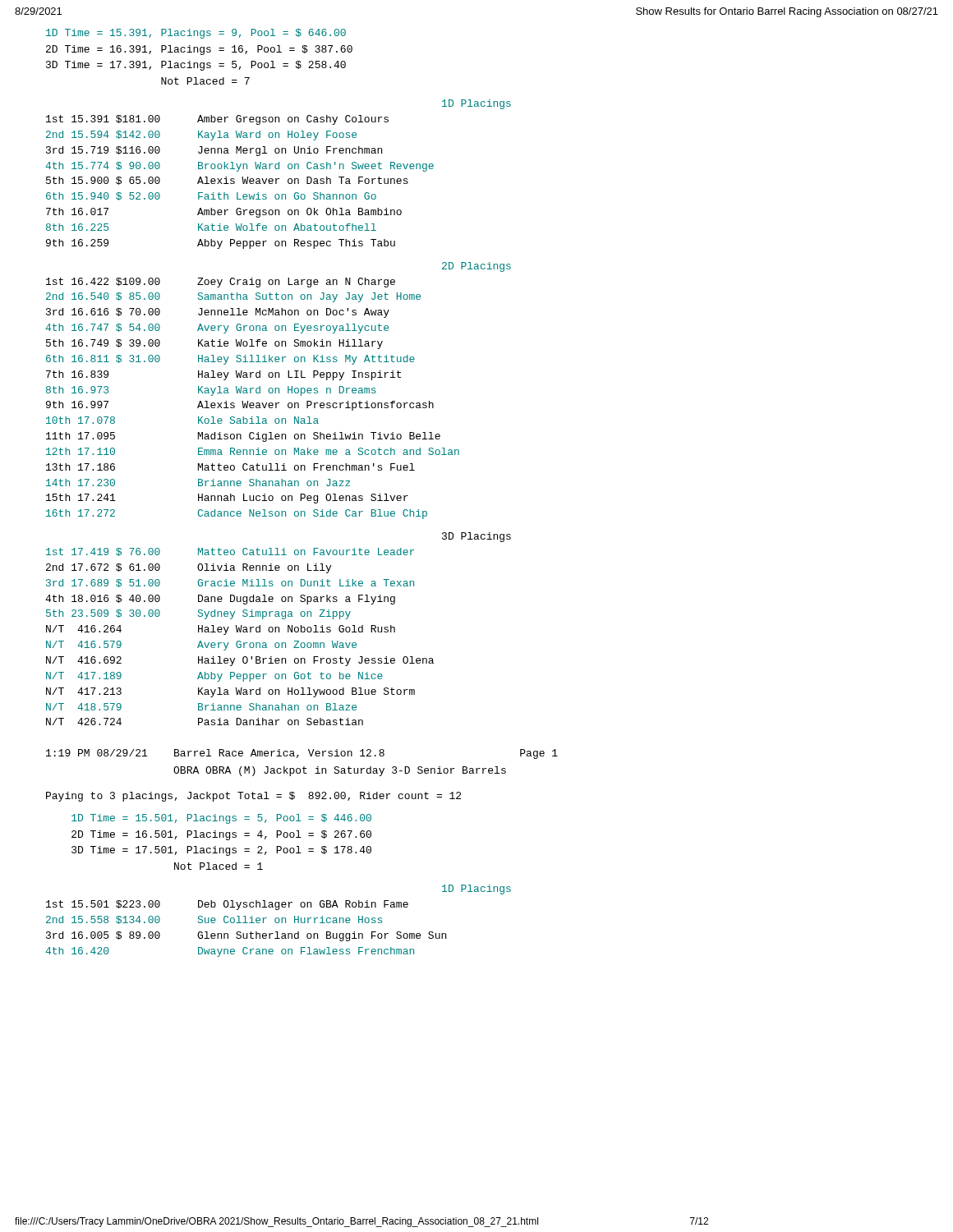Locate the block of text that opens with "Paying to 3 placings, Jackpot Total ="
Screen dimensions: 1232x953
[x=253, y=796]
